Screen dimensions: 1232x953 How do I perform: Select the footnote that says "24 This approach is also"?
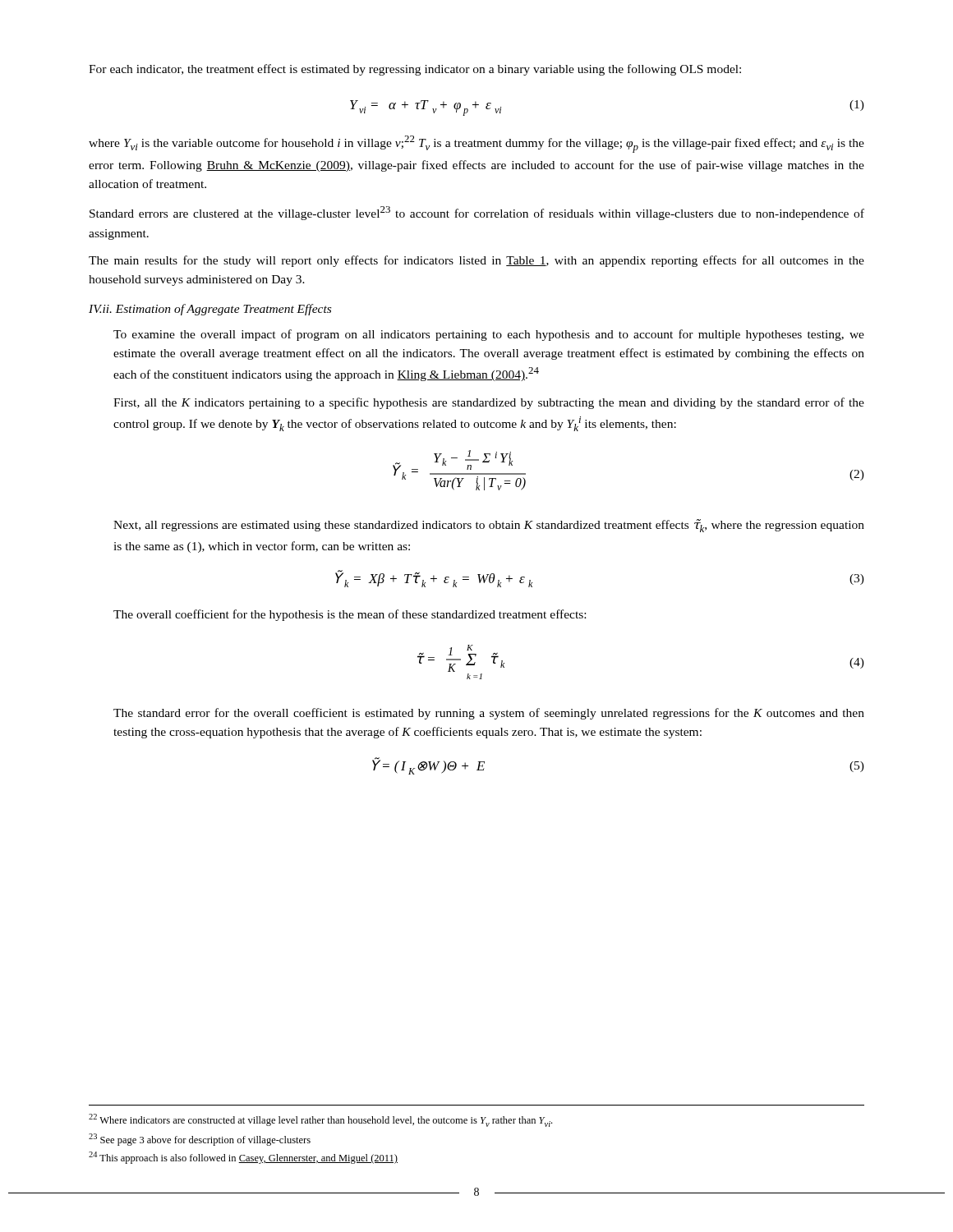(243, 1158)
